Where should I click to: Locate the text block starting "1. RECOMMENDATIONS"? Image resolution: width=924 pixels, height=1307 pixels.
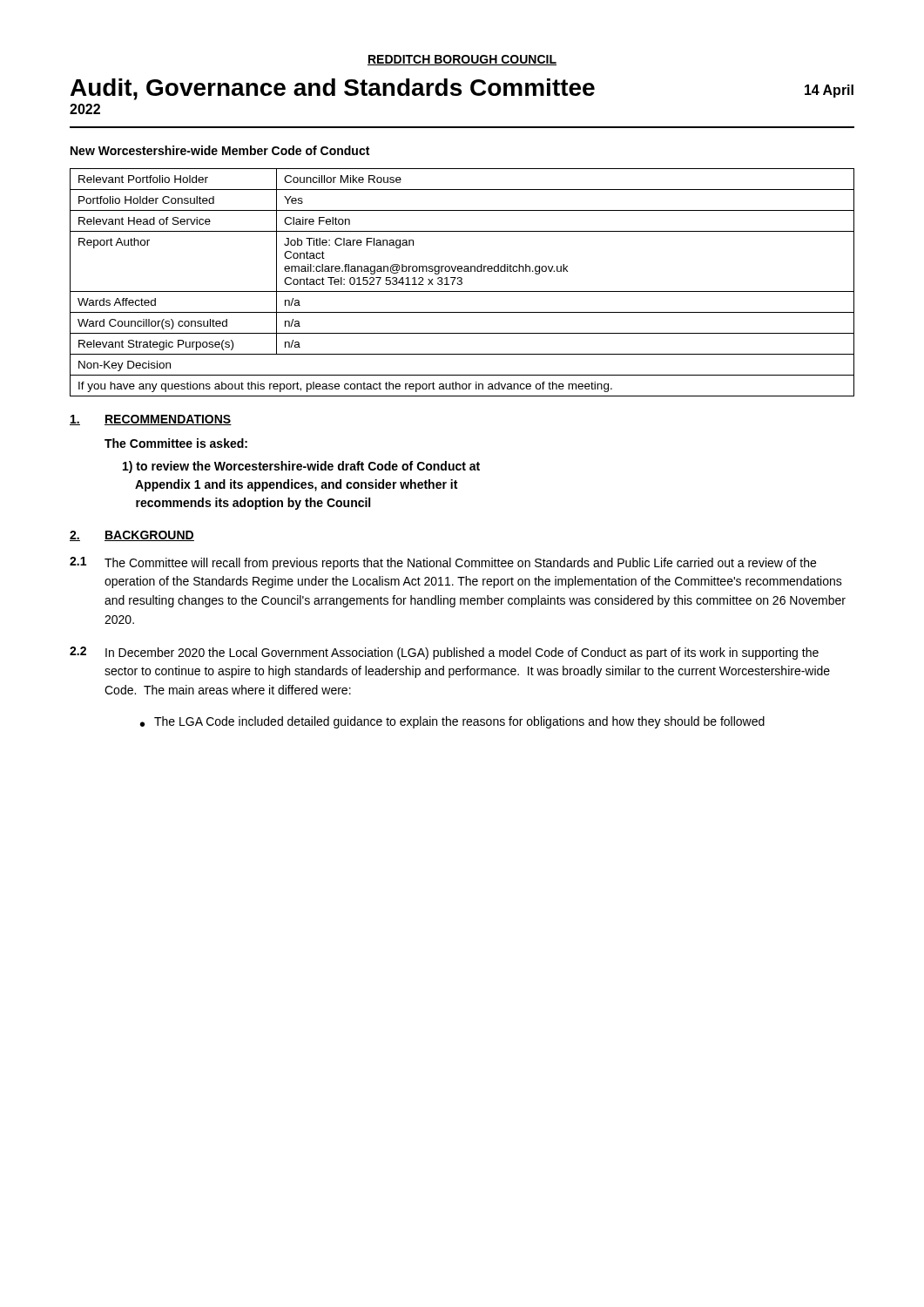(x=150, y=419)
